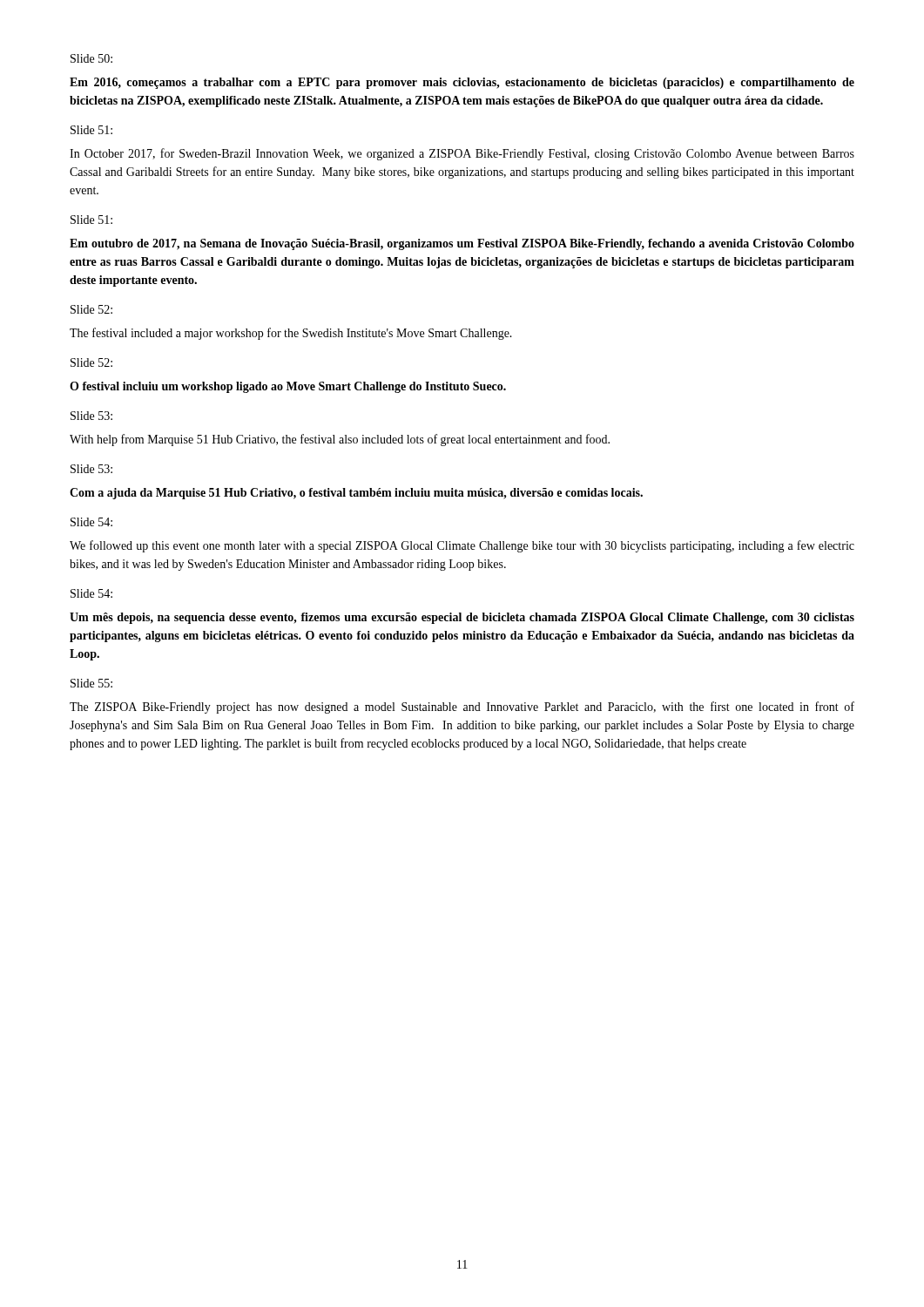Navigate to the passage starting "In October 2017, for Sweden-Brazil"
The width and height of the screenshot is (924, 1307).
pyautogui.click(x=462, y=172)
